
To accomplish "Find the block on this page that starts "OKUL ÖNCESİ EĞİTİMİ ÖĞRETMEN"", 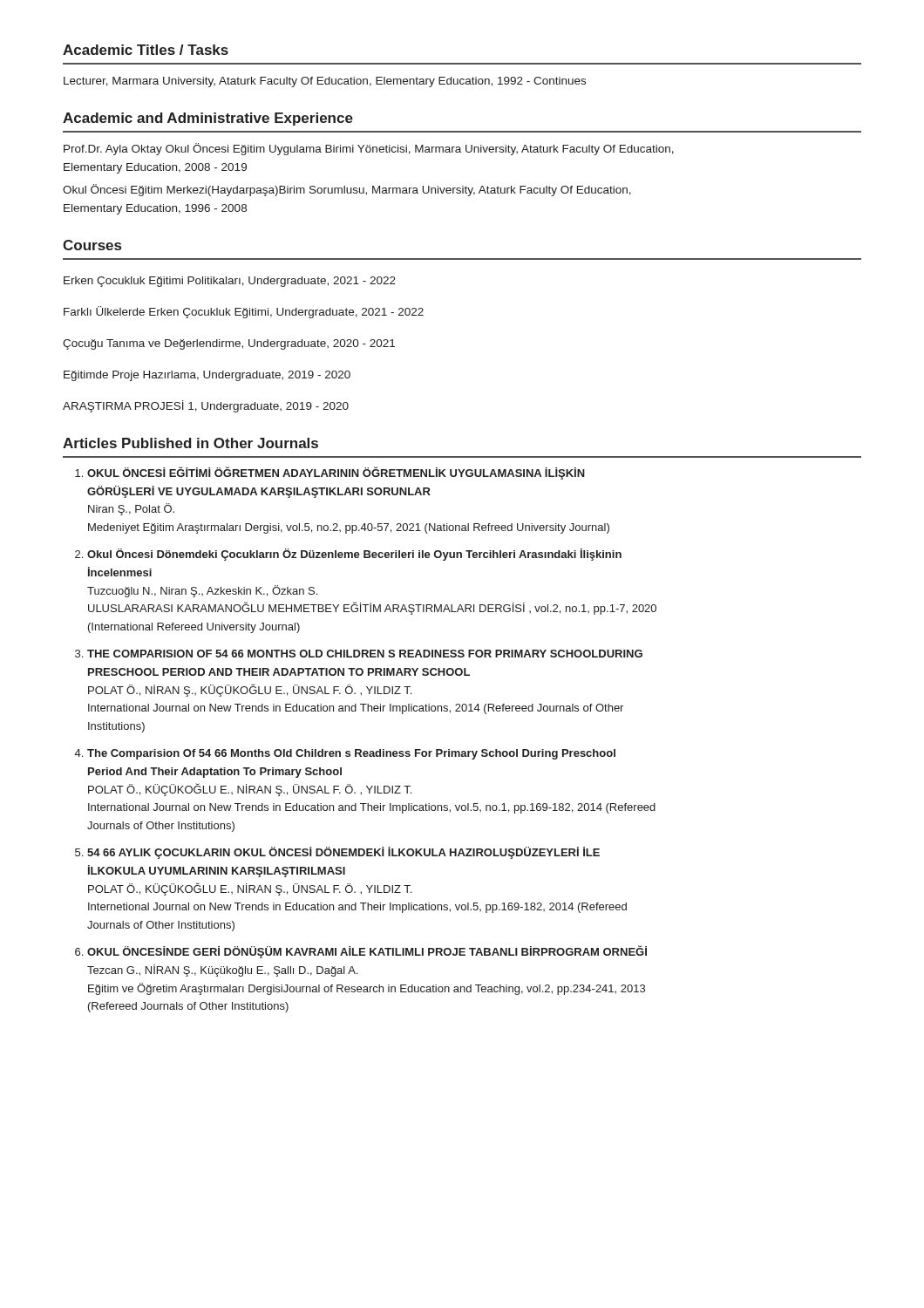I will coord(336,473).
